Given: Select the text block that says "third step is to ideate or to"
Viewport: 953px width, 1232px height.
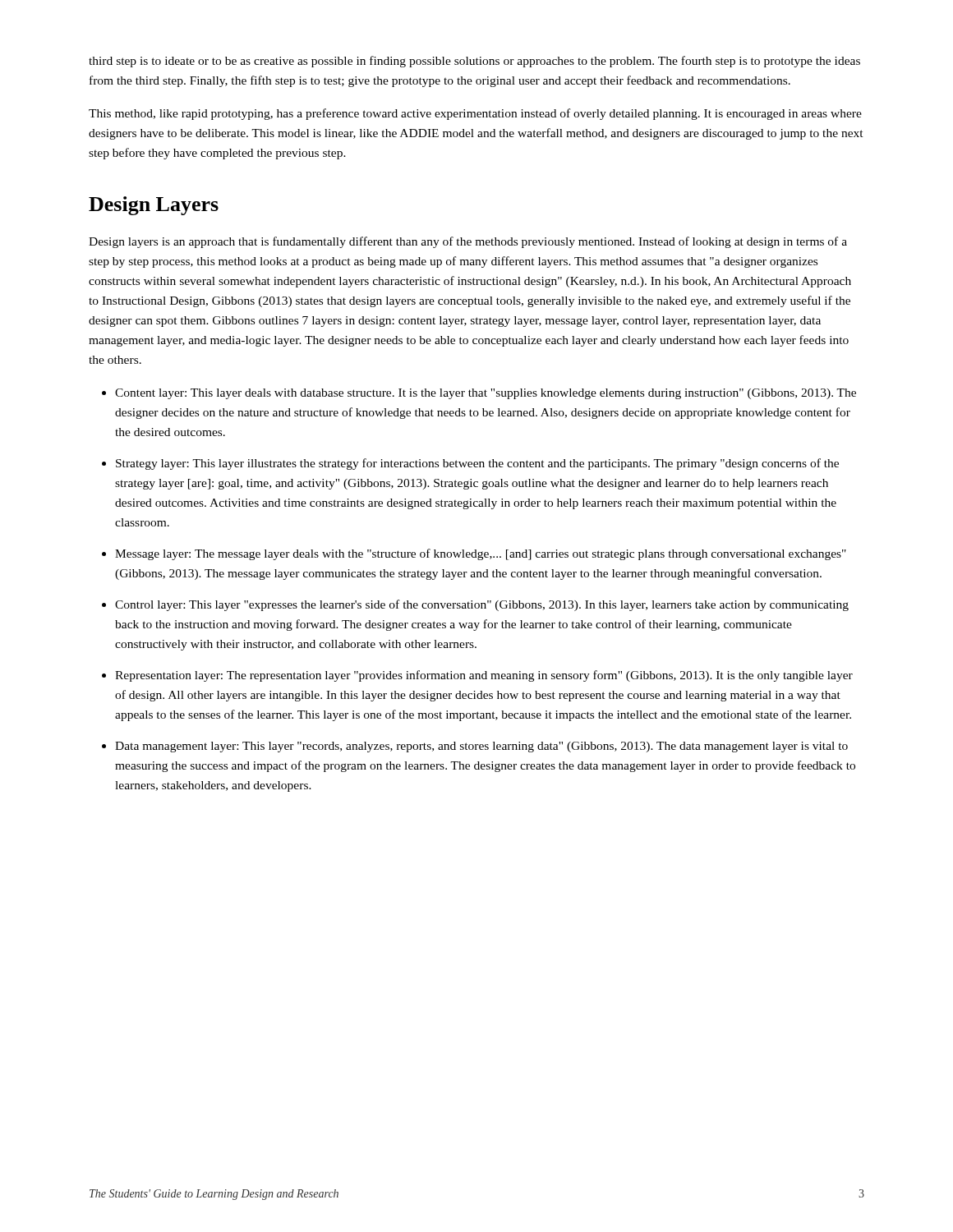Looking at the screenshot, I should click(476, 71).
